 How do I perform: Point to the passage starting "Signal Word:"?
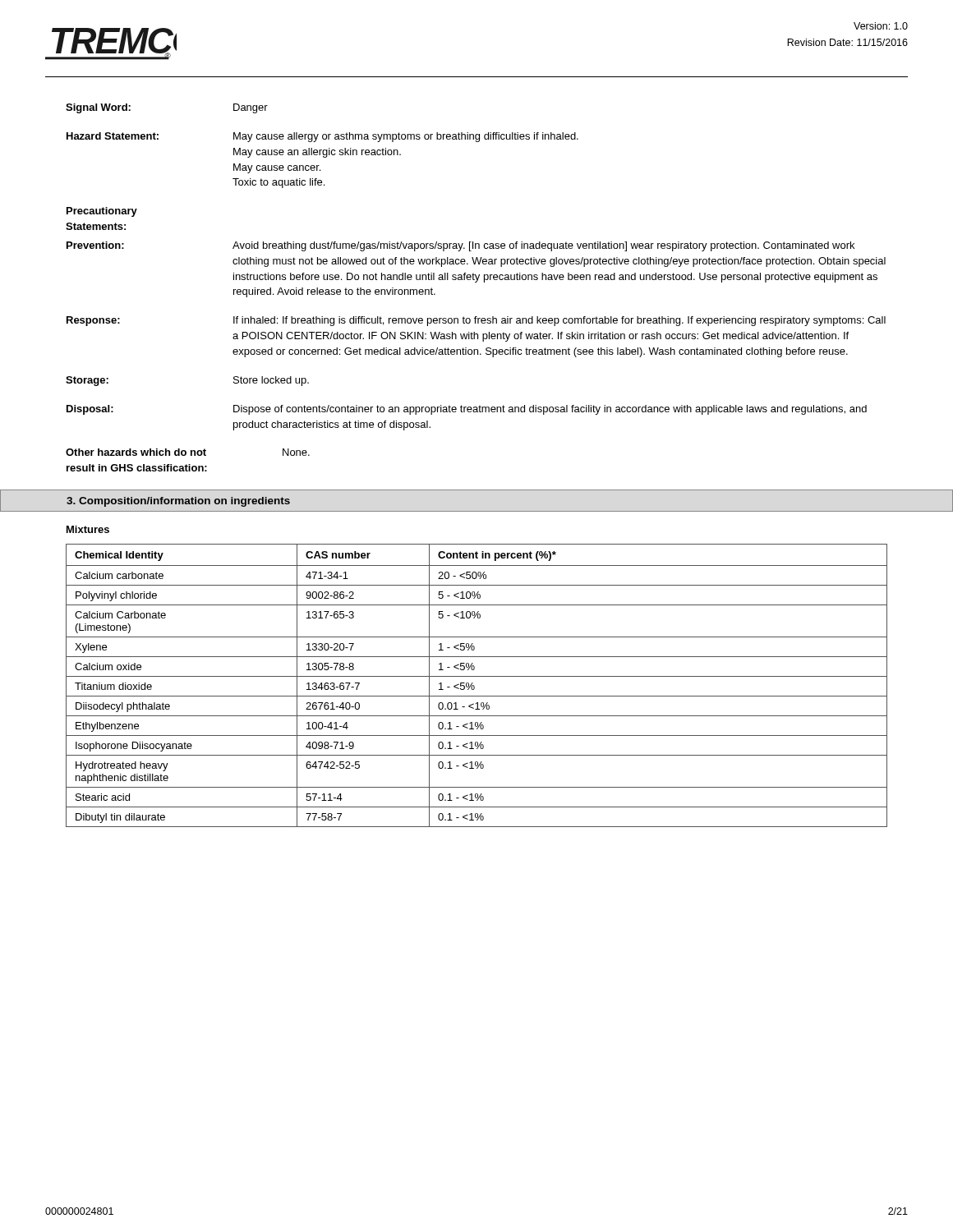[x=99, y=107]
